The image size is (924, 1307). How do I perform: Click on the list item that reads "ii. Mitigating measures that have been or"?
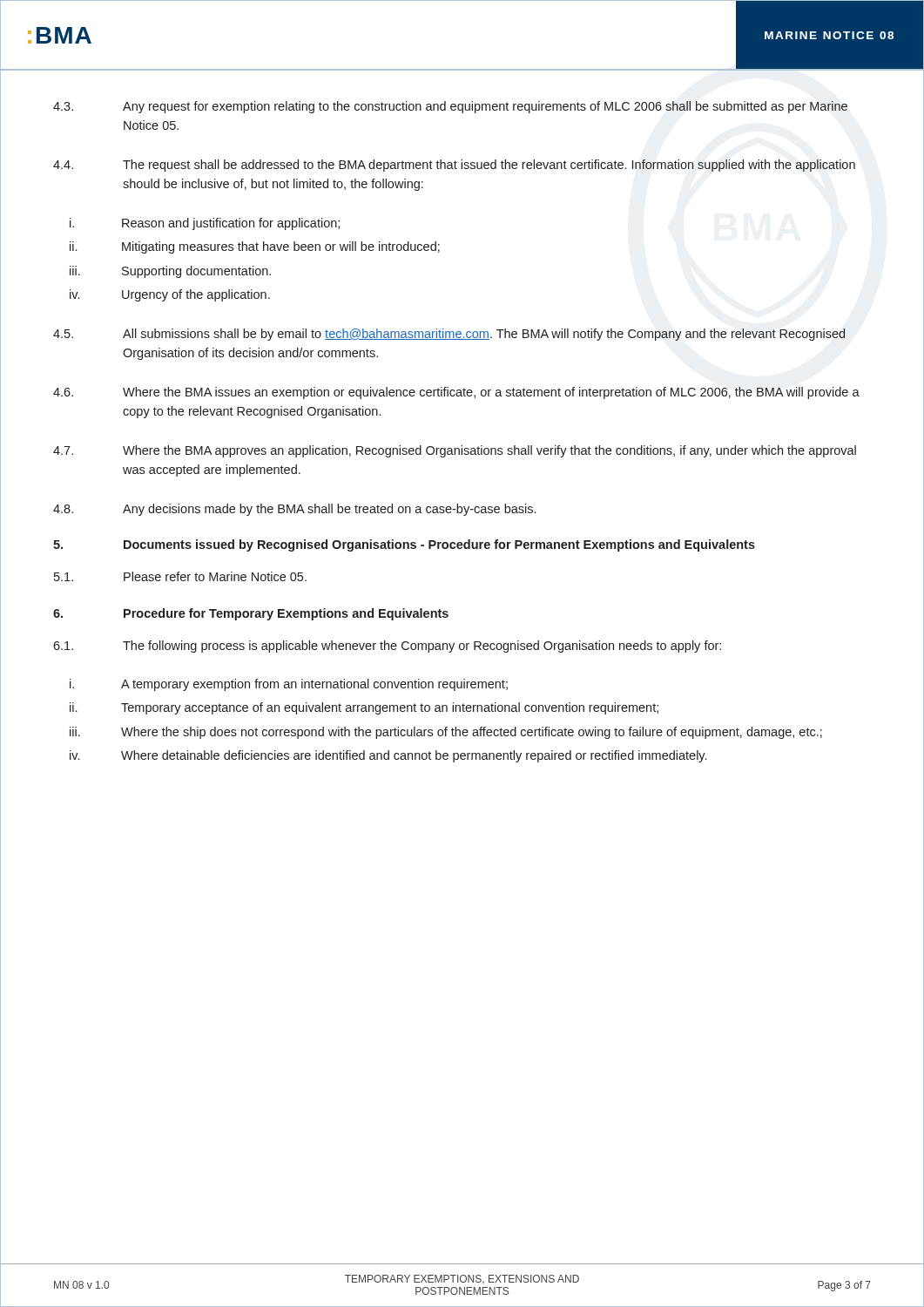[x=255, y=247]
